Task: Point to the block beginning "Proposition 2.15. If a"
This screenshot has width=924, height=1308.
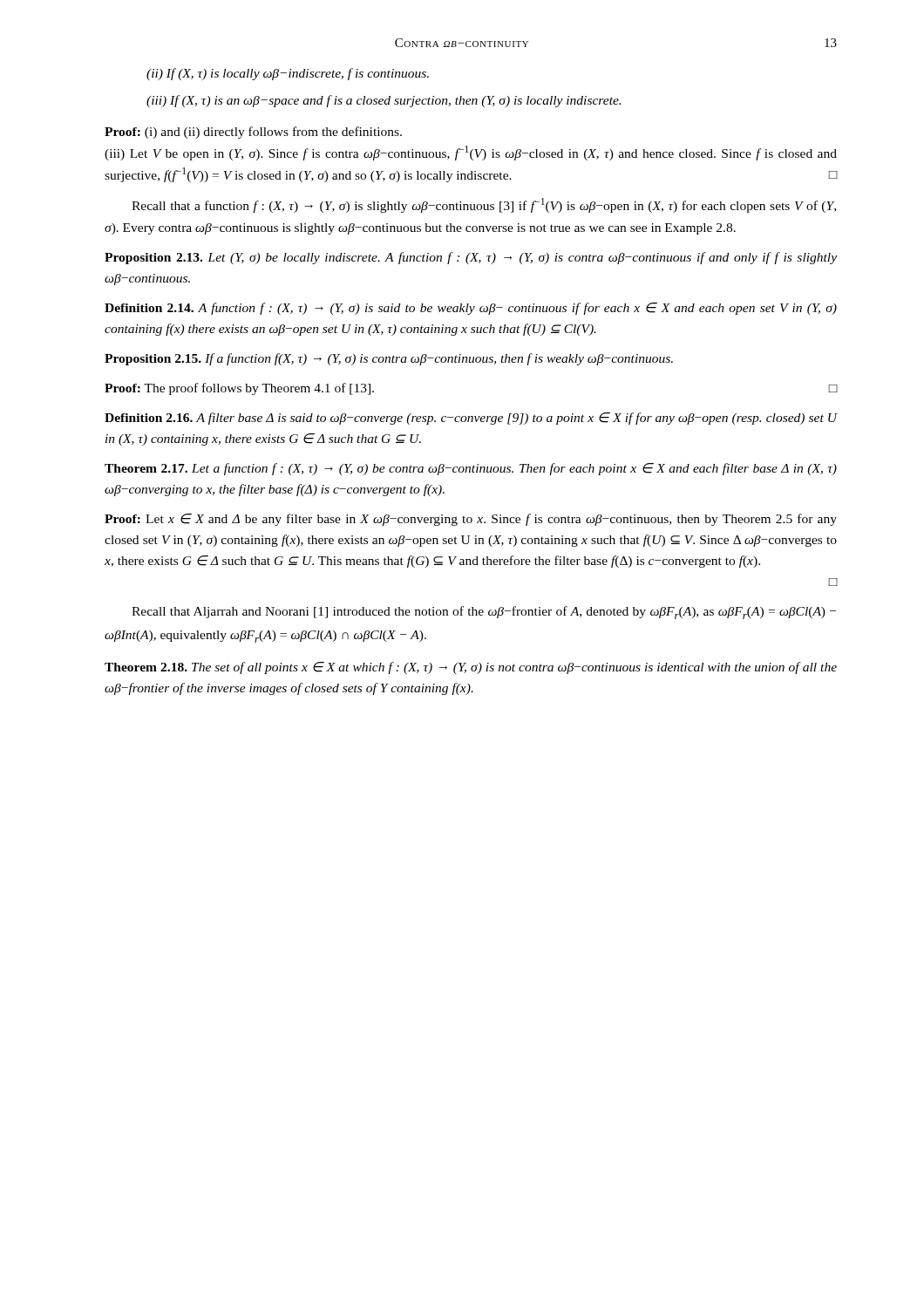Action: (x=389, y=358)
